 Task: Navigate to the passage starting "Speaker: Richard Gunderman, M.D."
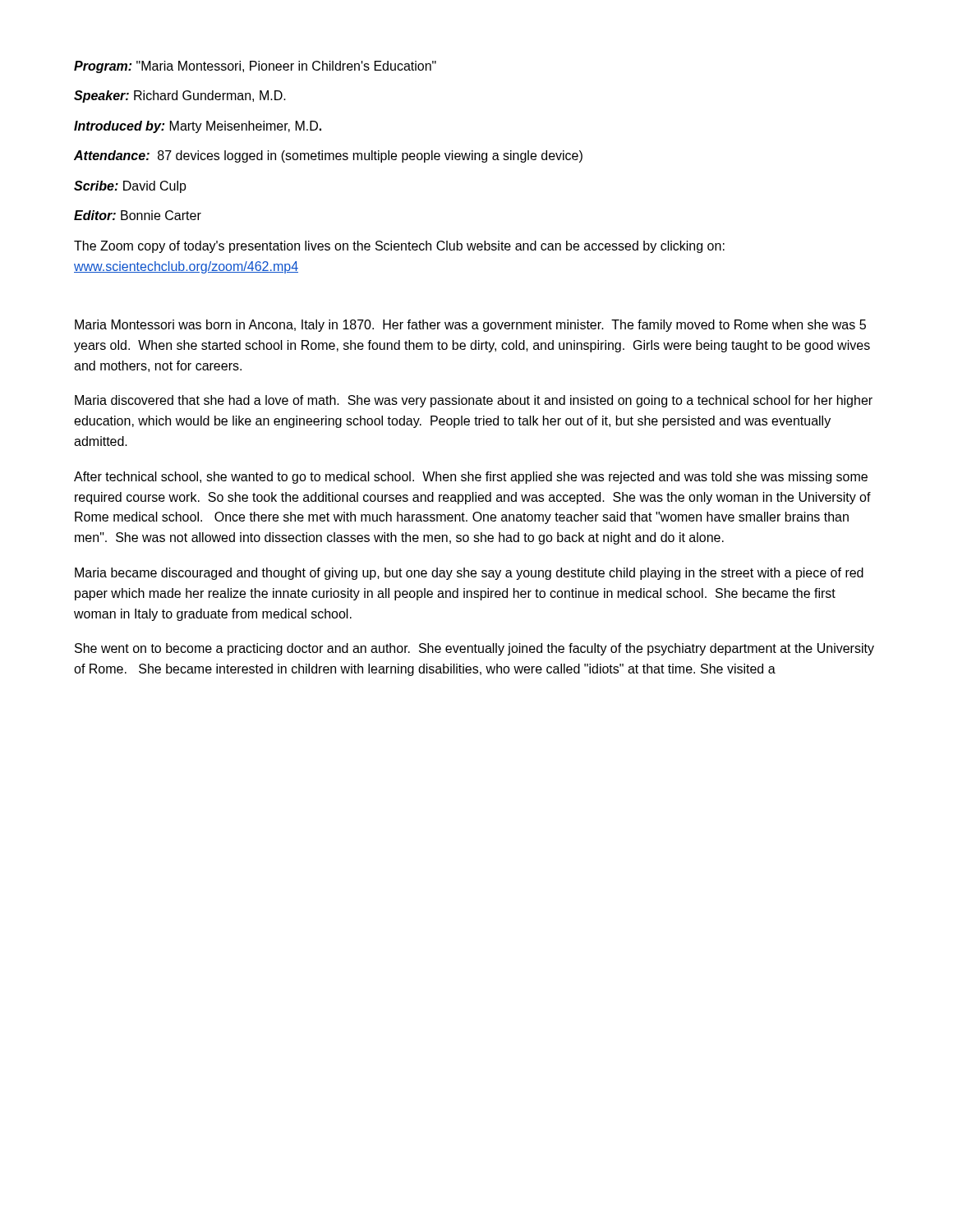[x=180, y=96]
